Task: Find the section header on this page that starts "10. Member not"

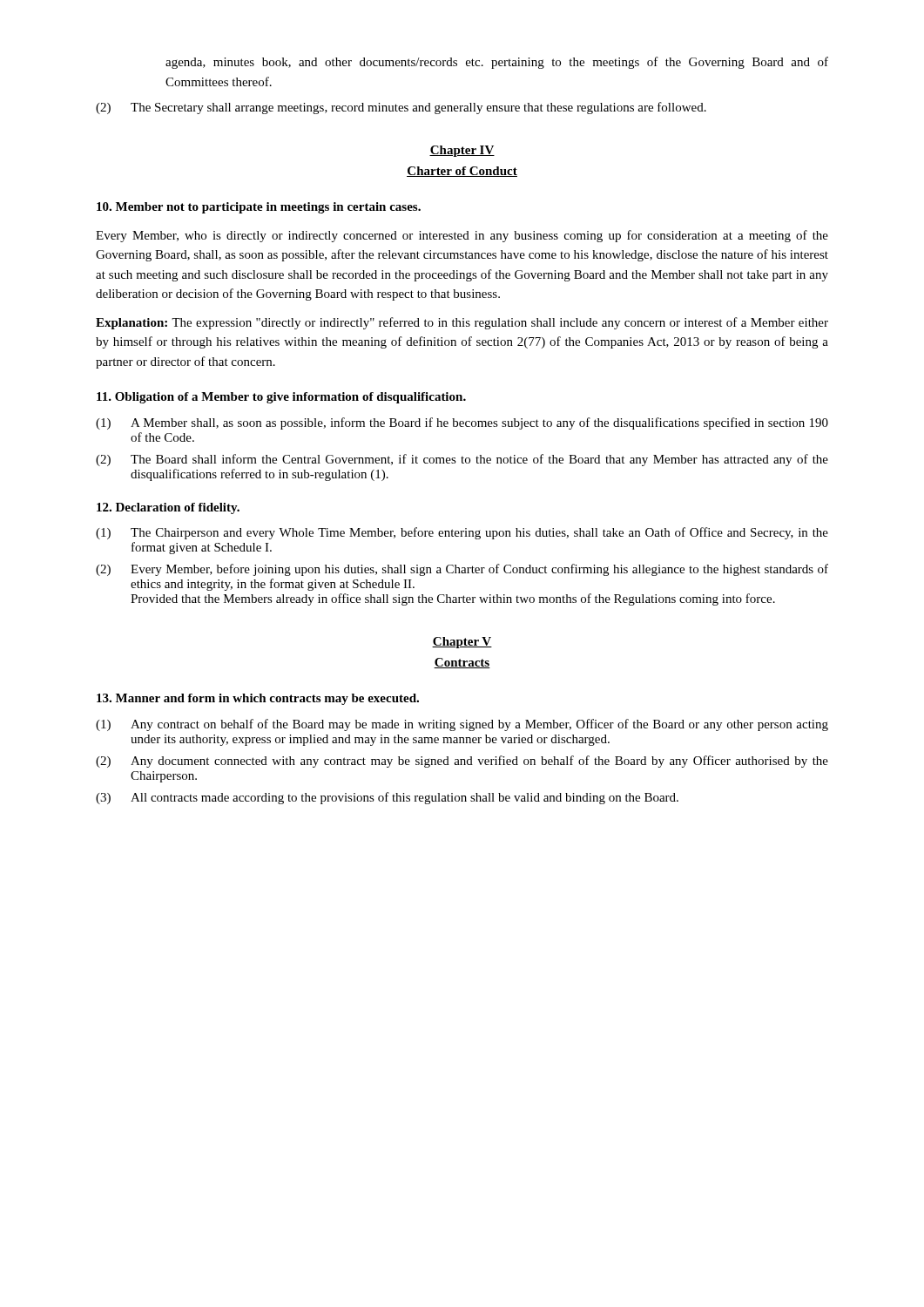Action: coord(258,207)
